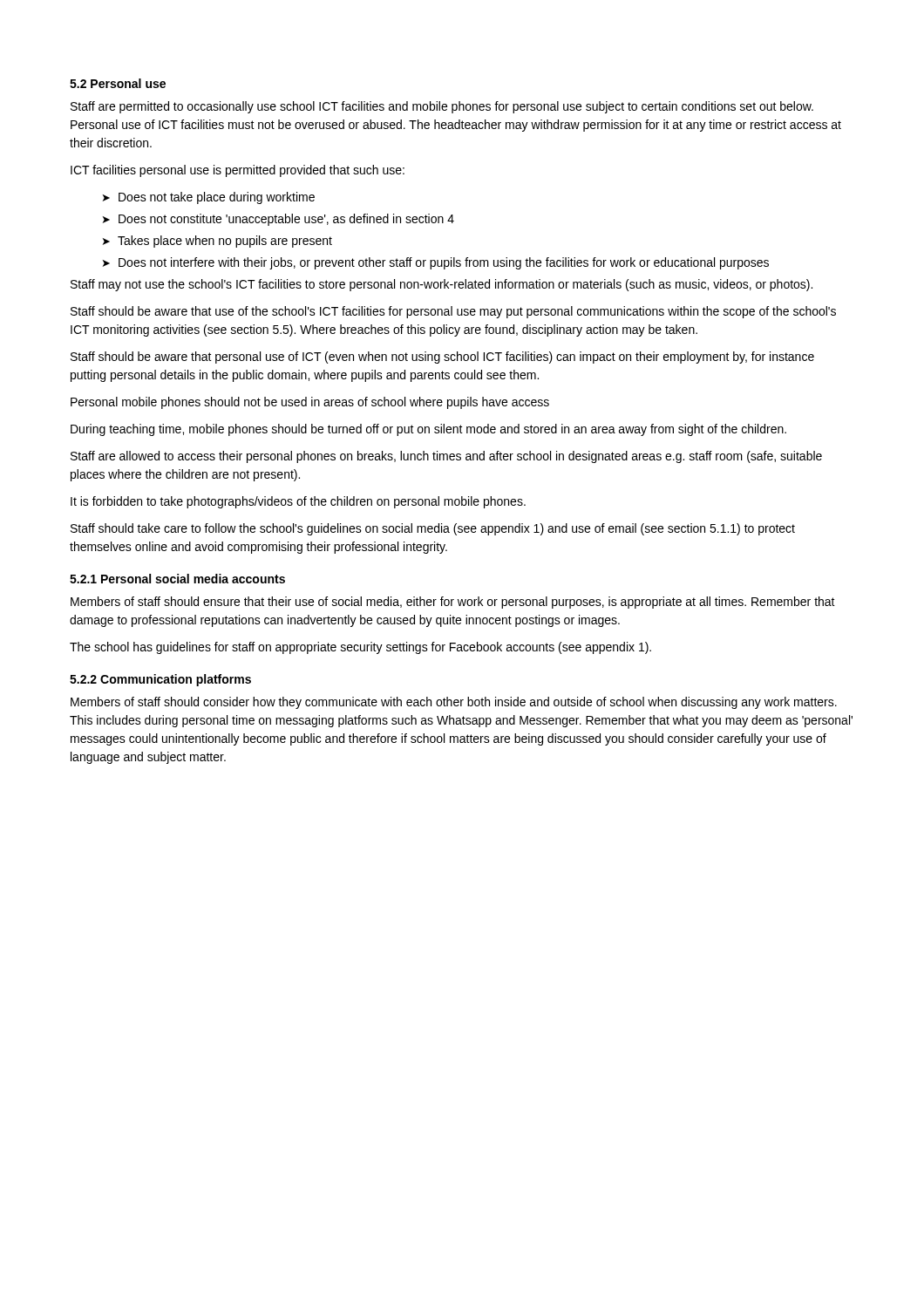Click on the text block that says "During teaching time, mobile phones should"
The height and width of the screenshot is (1308, 924).
click(x=429, y=429)
